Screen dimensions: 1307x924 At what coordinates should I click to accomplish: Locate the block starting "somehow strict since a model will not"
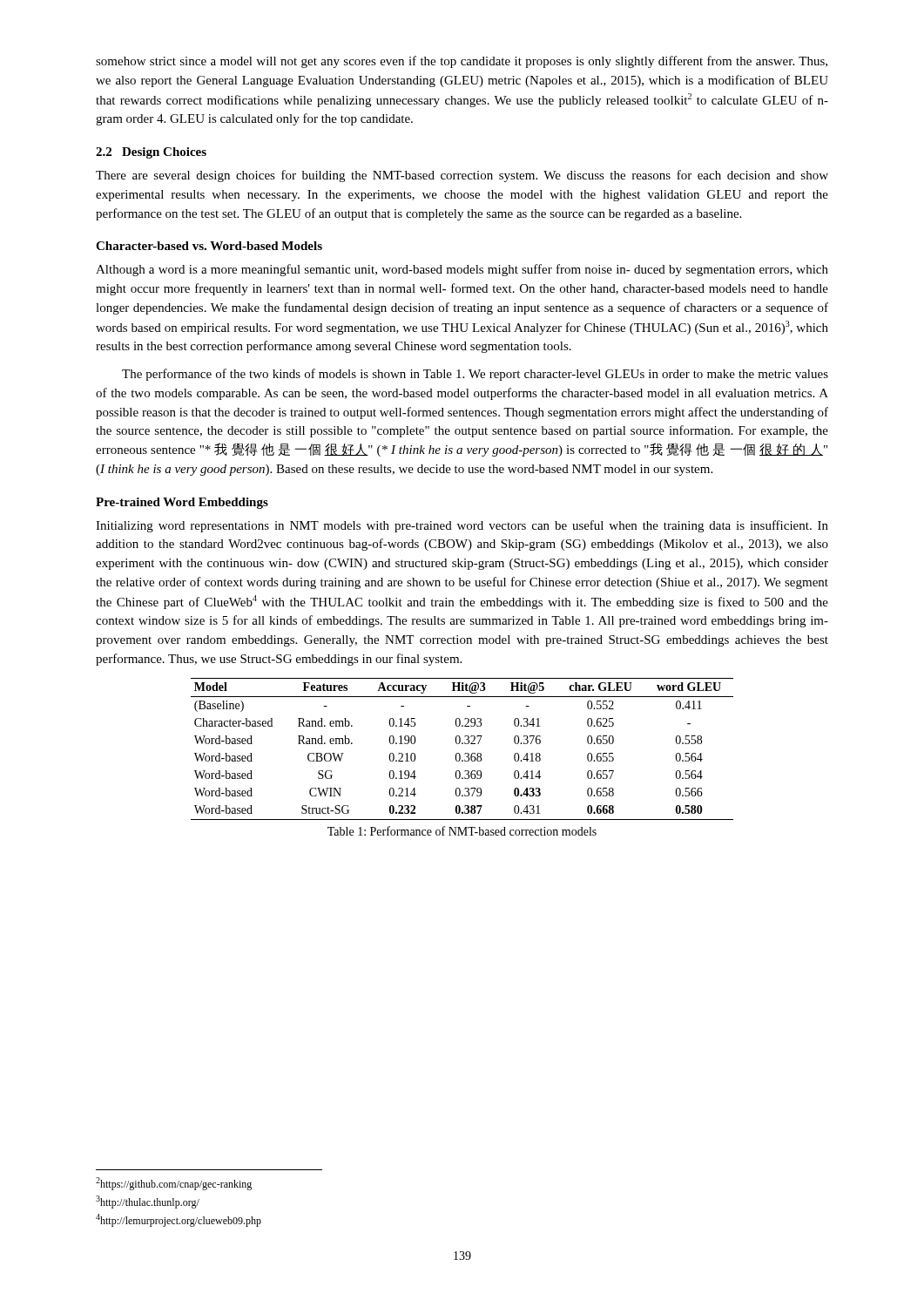pyautogui.click(x=462, y=91)
